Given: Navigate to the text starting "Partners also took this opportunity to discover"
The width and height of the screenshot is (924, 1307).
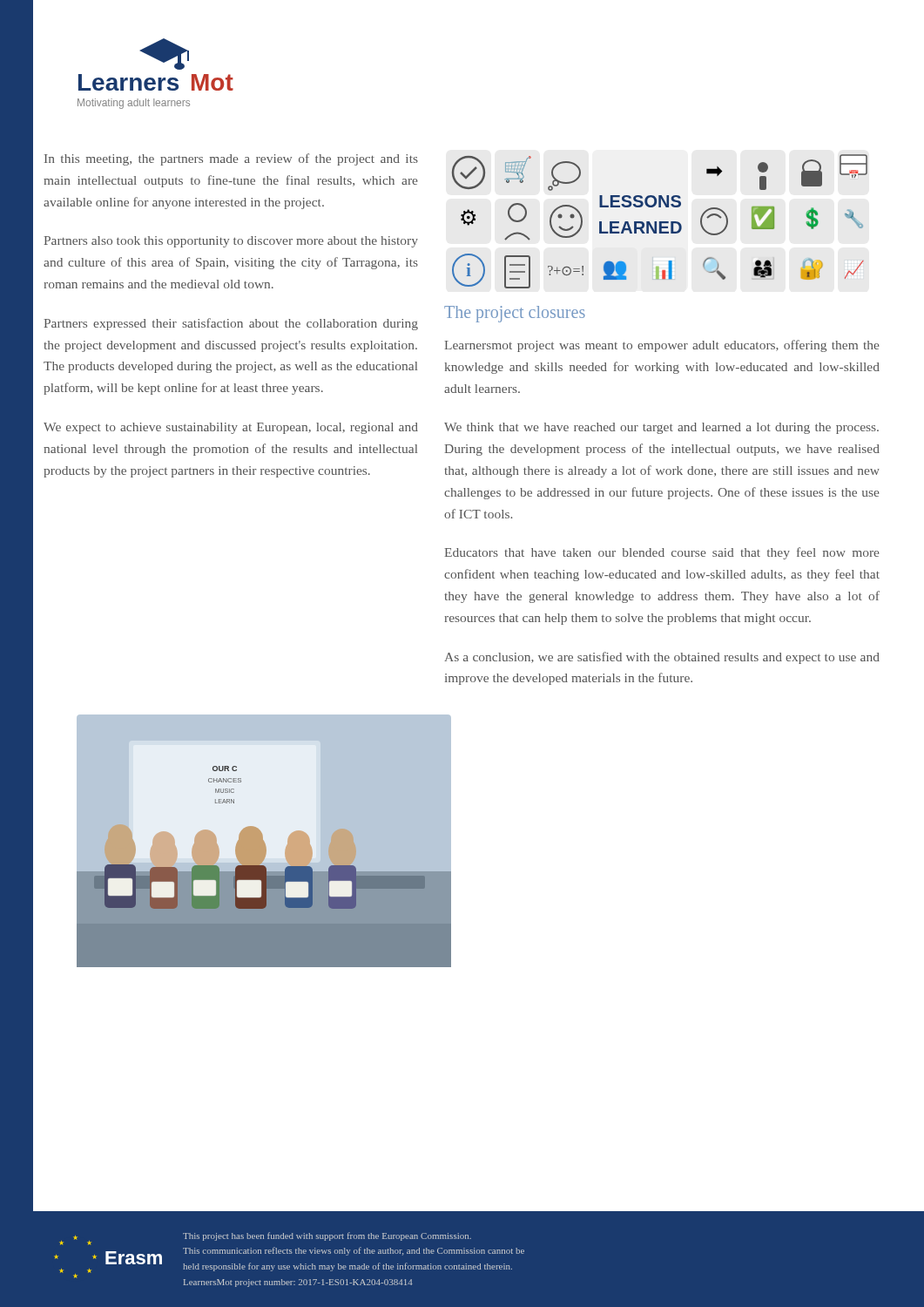Looking at the screenshot, I should tap(231, 262).
